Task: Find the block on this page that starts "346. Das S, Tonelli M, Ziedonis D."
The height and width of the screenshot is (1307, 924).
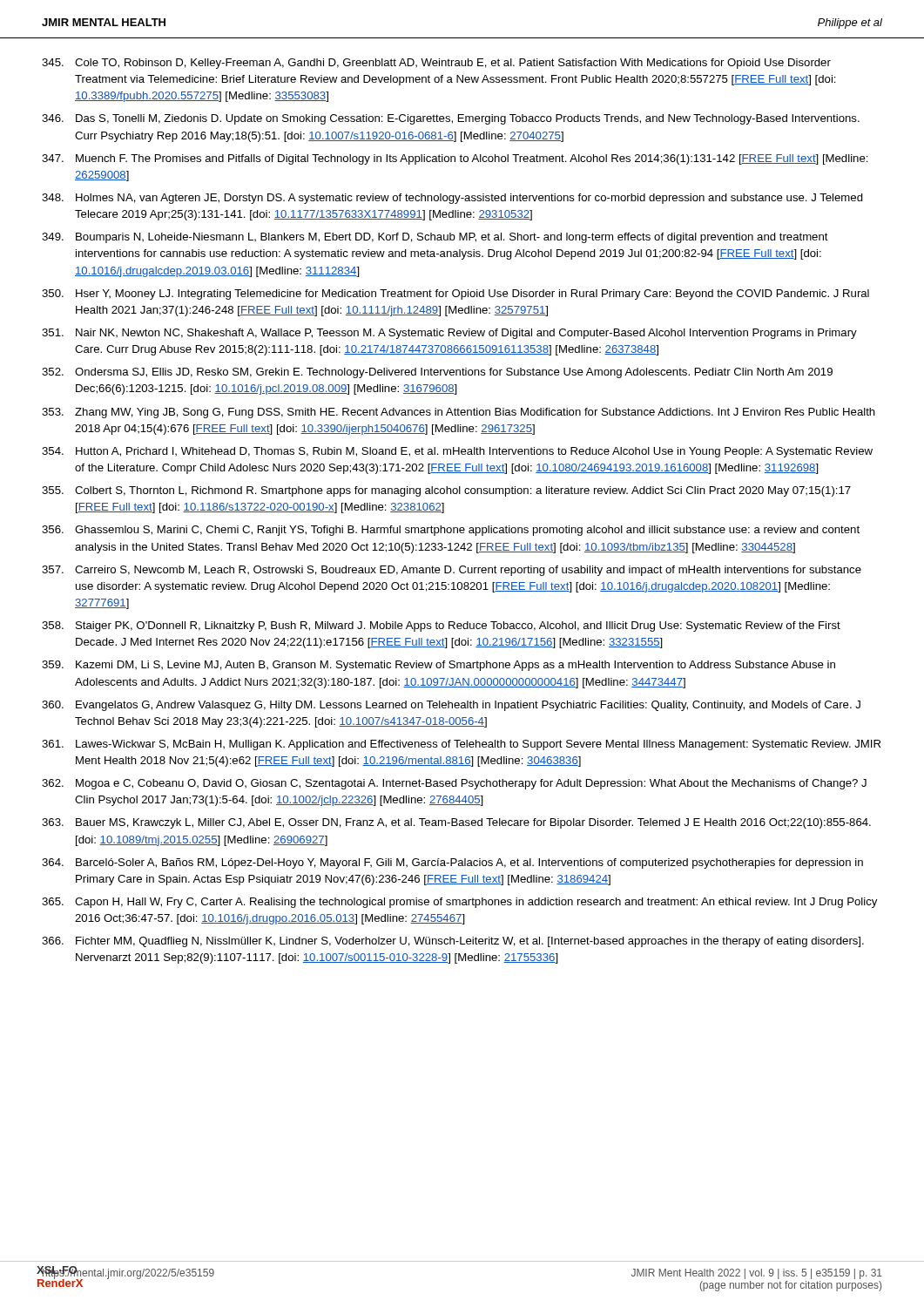Action: click(462, 127)
